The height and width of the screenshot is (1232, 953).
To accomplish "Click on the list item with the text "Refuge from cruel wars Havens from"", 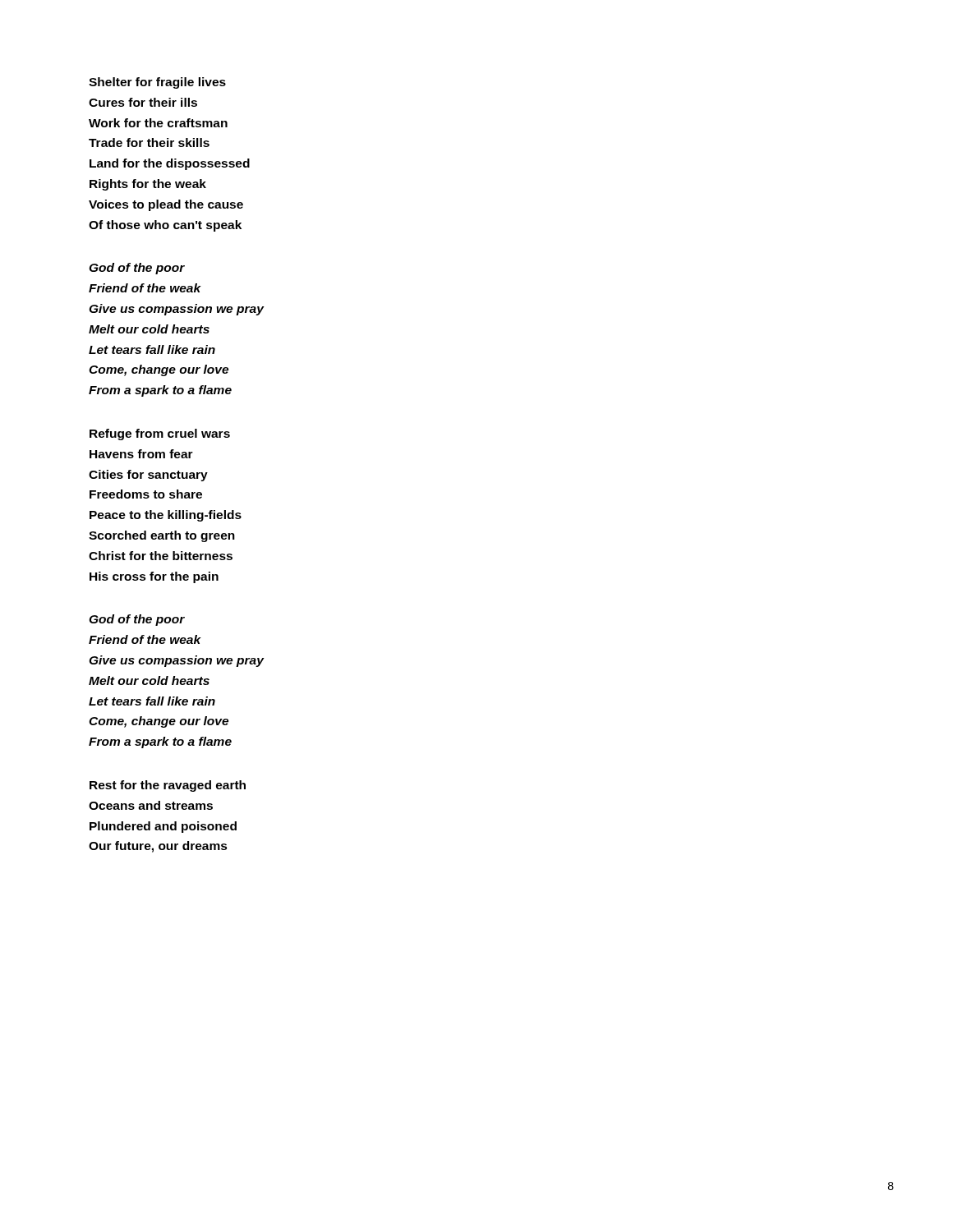I will tap(176, 505).
